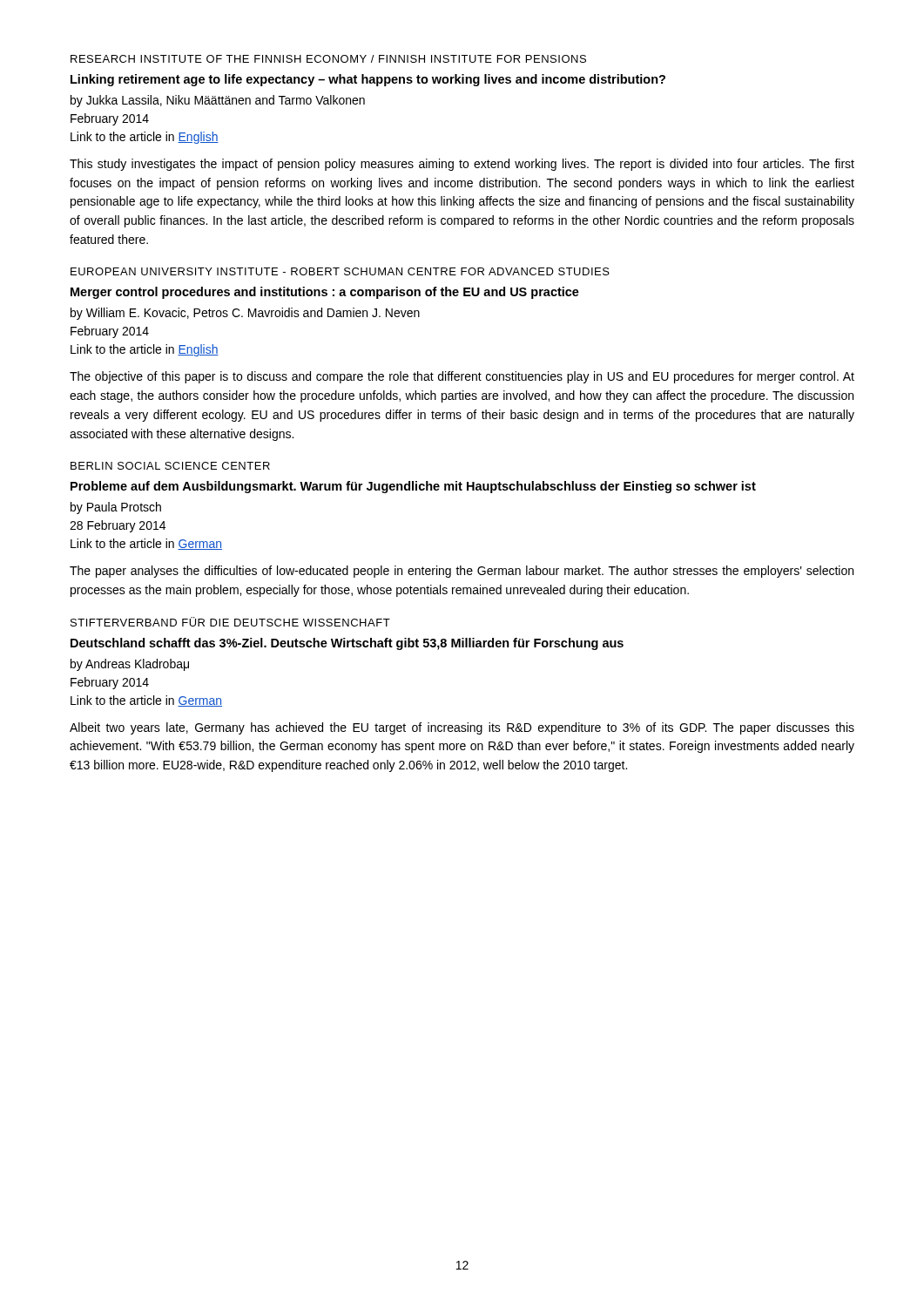This screenshot has width=924, height=1307.
Task: Locate the title that says "Linking retirement age to life expectancy"
Action: pyautogui.click(x=368, y=79)
